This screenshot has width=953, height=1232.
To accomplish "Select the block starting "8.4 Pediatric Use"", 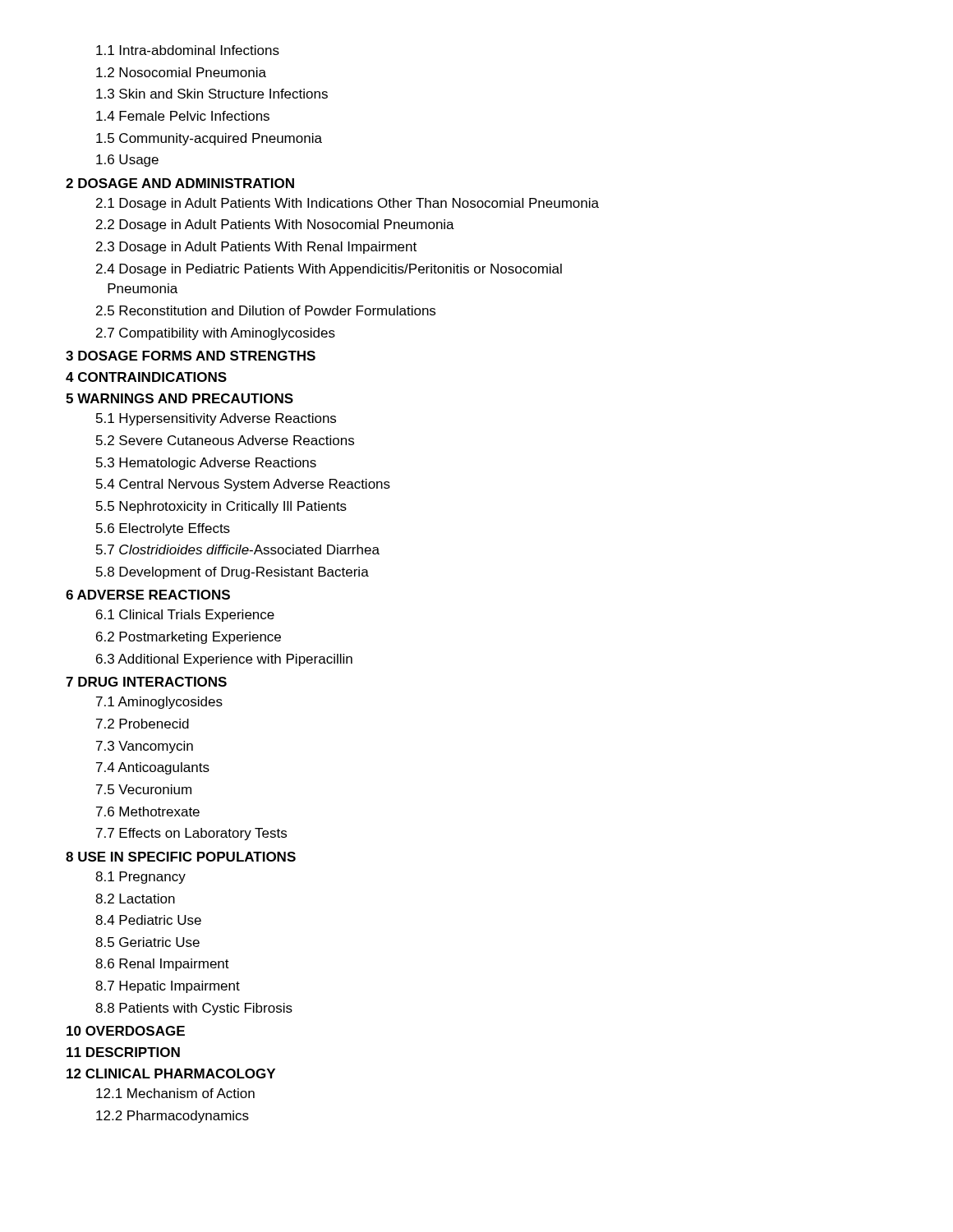I will 148,920.
